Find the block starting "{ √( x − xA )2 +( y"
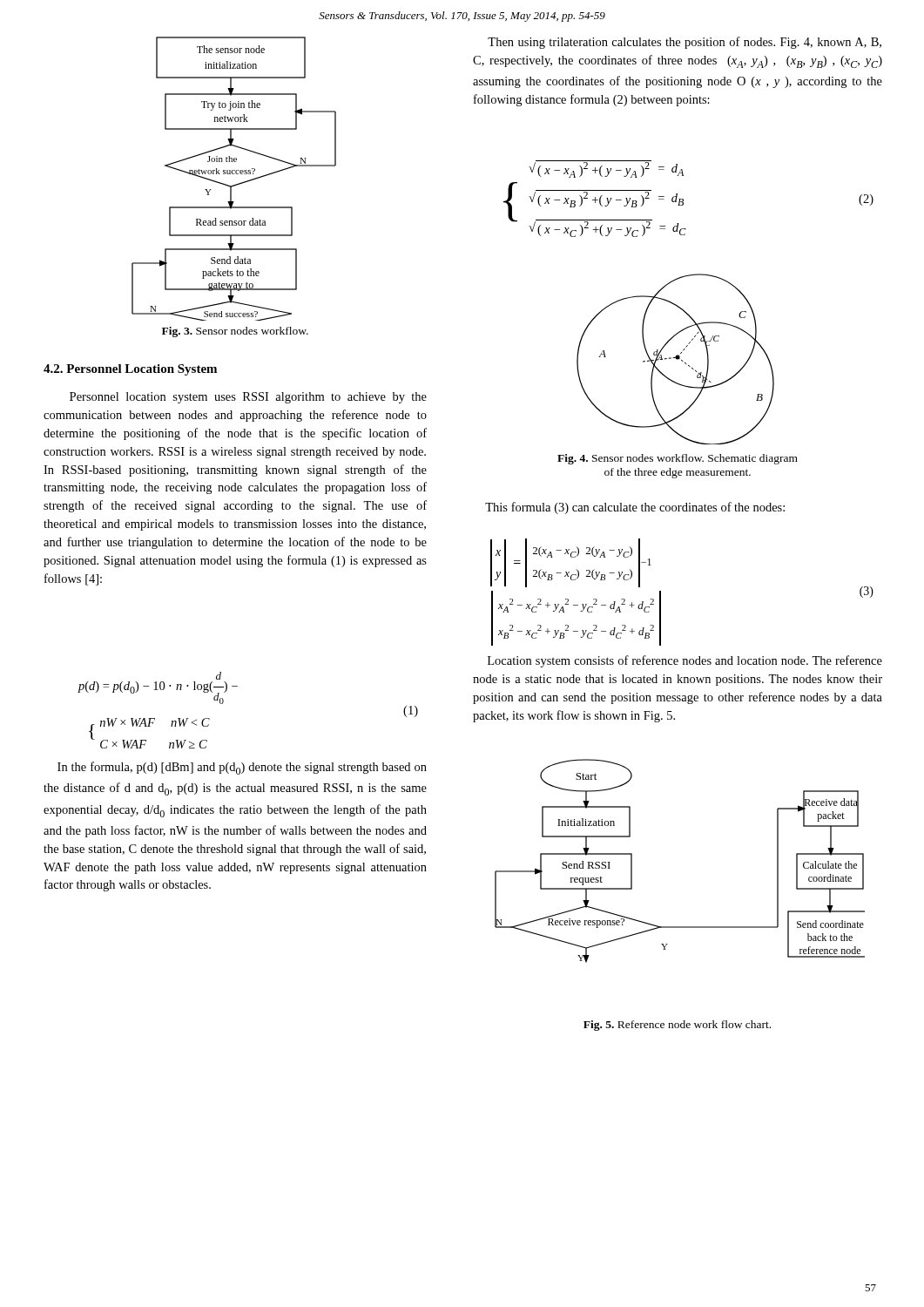Image resolution: width=924 pixels, height=1307 pixels. [x=678, y=199]
